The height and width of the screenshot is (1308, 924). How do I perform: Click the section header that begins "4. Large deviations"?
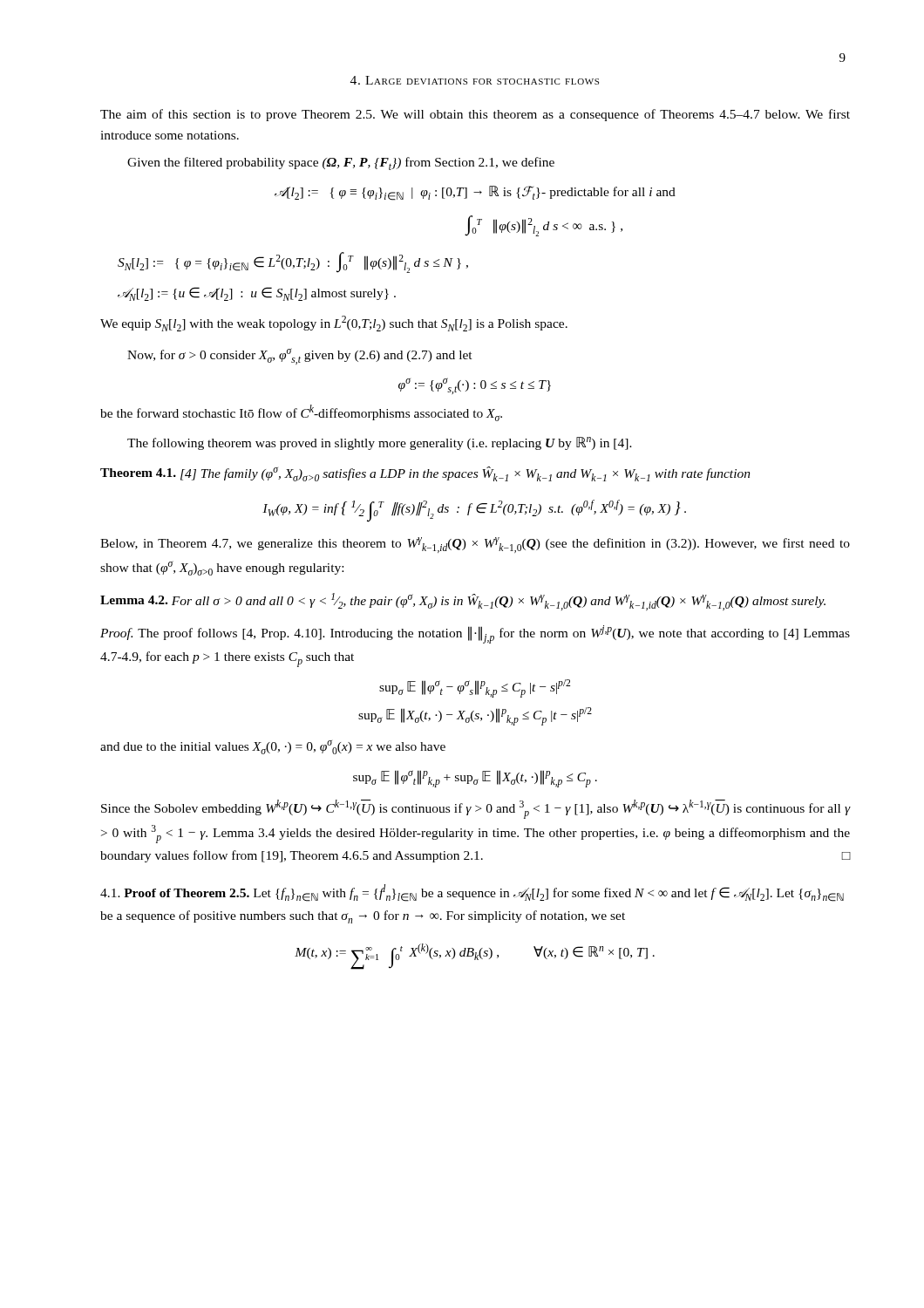(475, 80)
